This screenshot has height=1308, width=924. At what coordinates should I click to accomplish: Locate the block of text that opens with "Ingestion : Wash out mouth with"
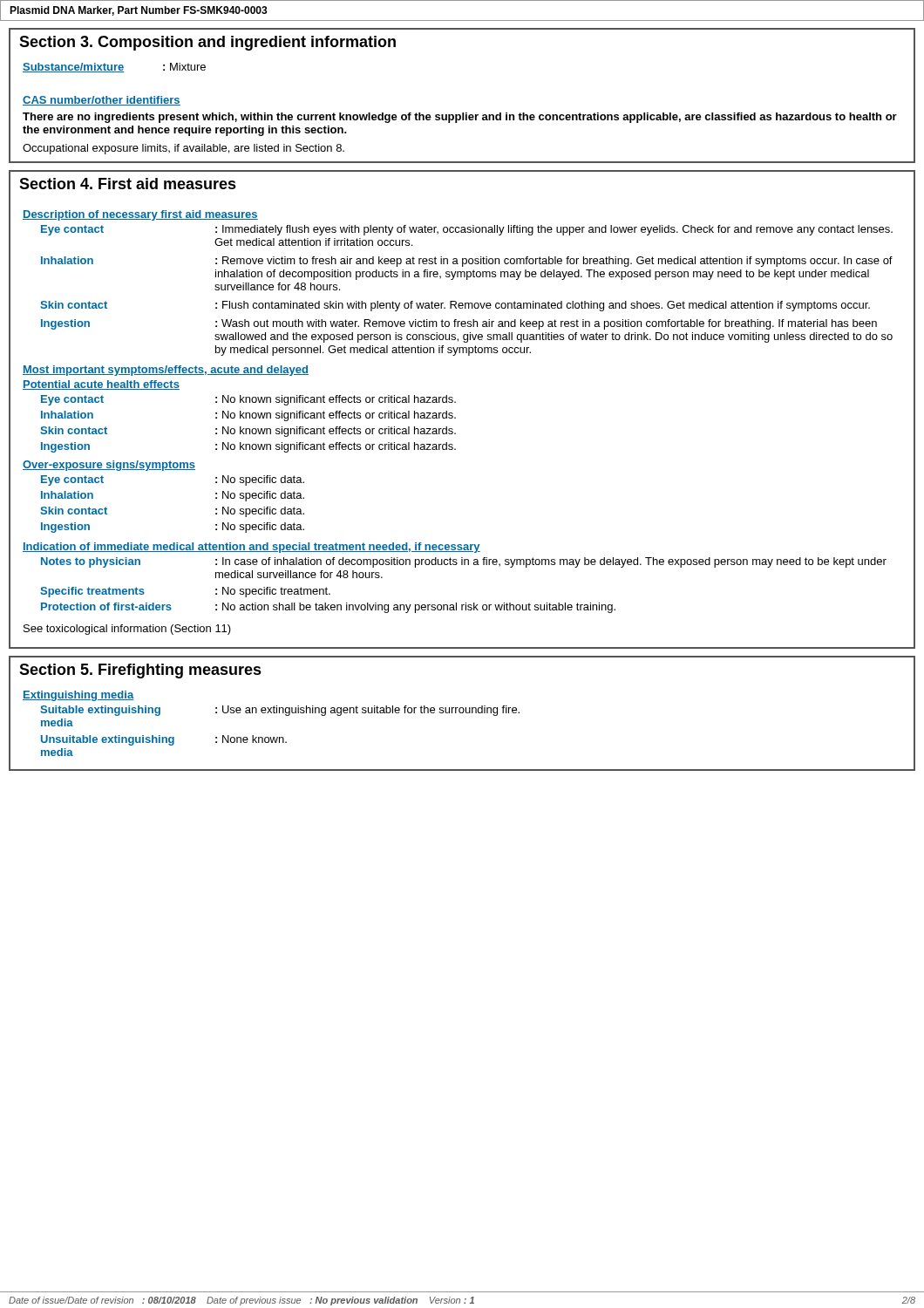(462, 336)
